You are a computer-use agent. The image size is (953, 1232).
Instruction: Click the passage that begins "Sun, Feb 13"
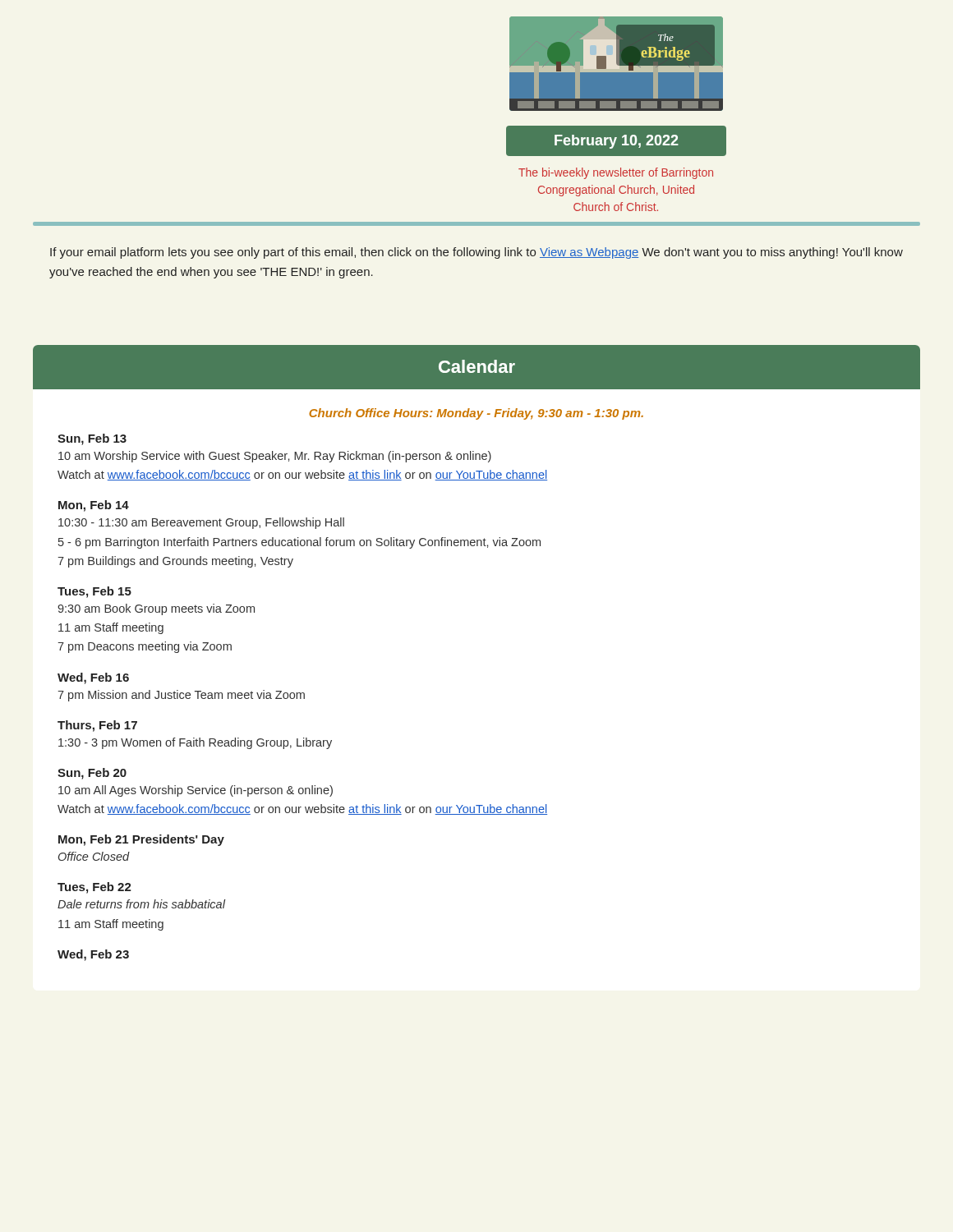[476, 458]
